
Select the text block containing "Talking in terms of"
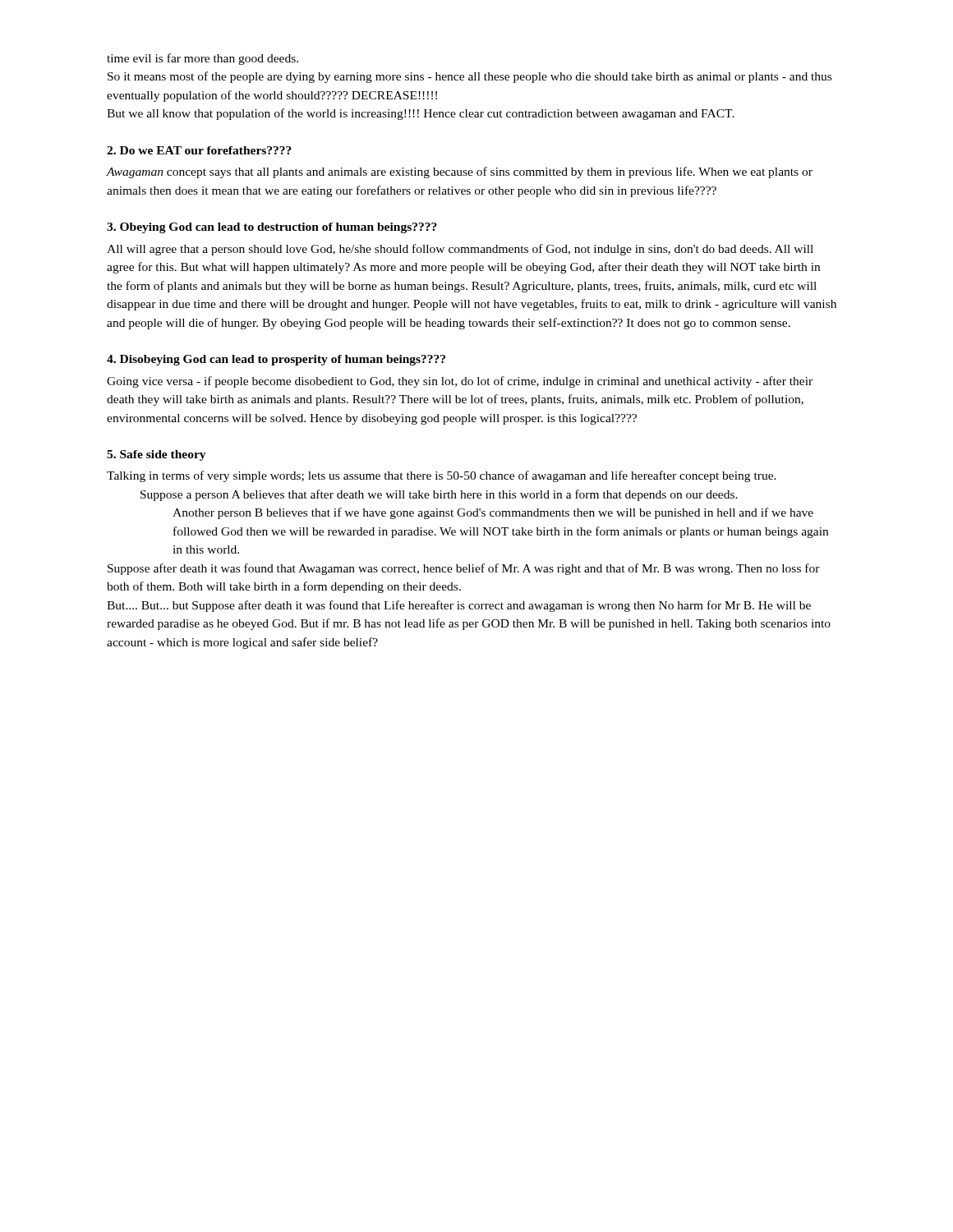pos(472,559)
